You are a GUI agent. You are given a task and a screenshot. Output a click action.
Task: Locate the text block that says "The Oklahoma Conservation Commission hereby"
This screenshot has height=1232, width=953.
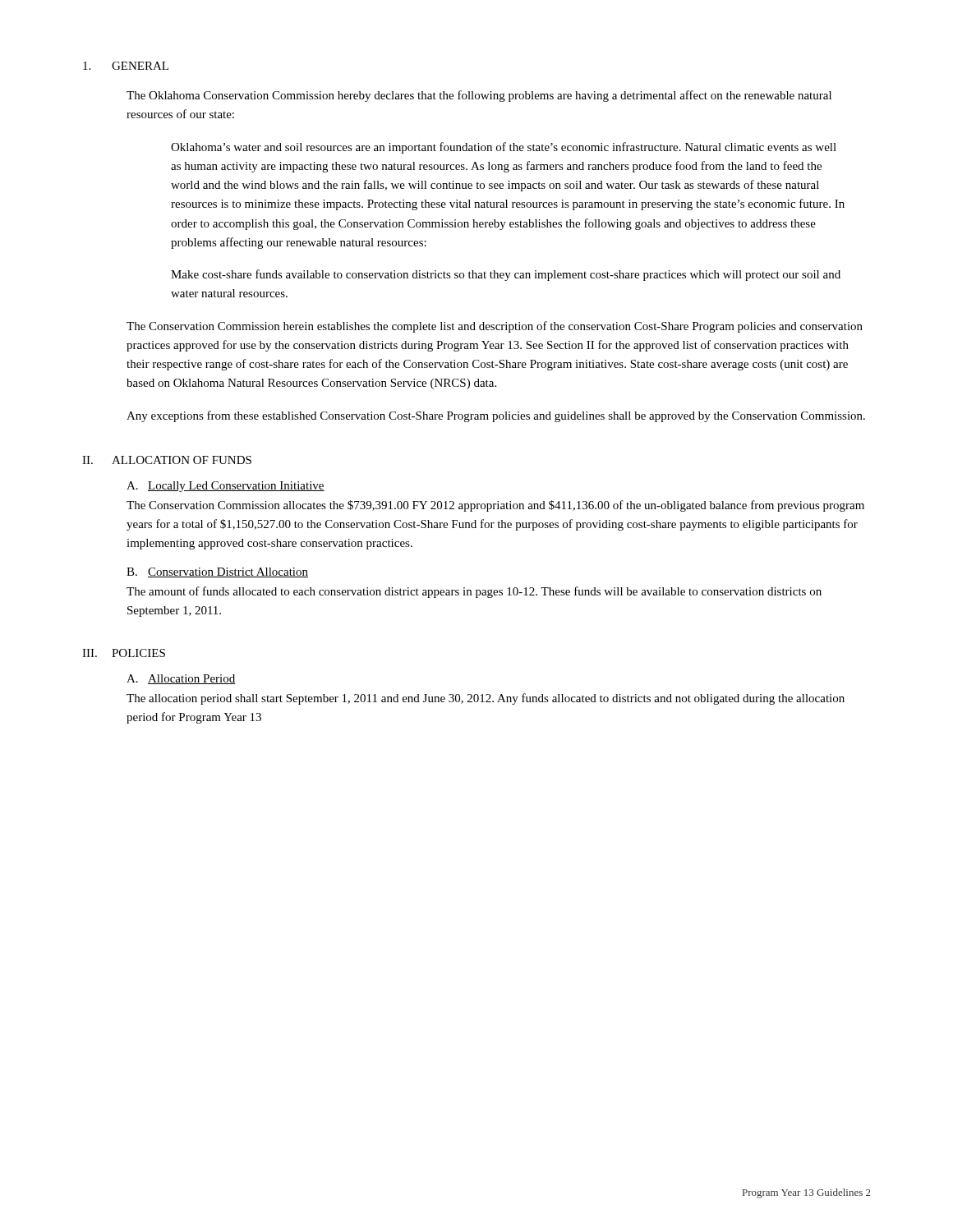(479, 105)
